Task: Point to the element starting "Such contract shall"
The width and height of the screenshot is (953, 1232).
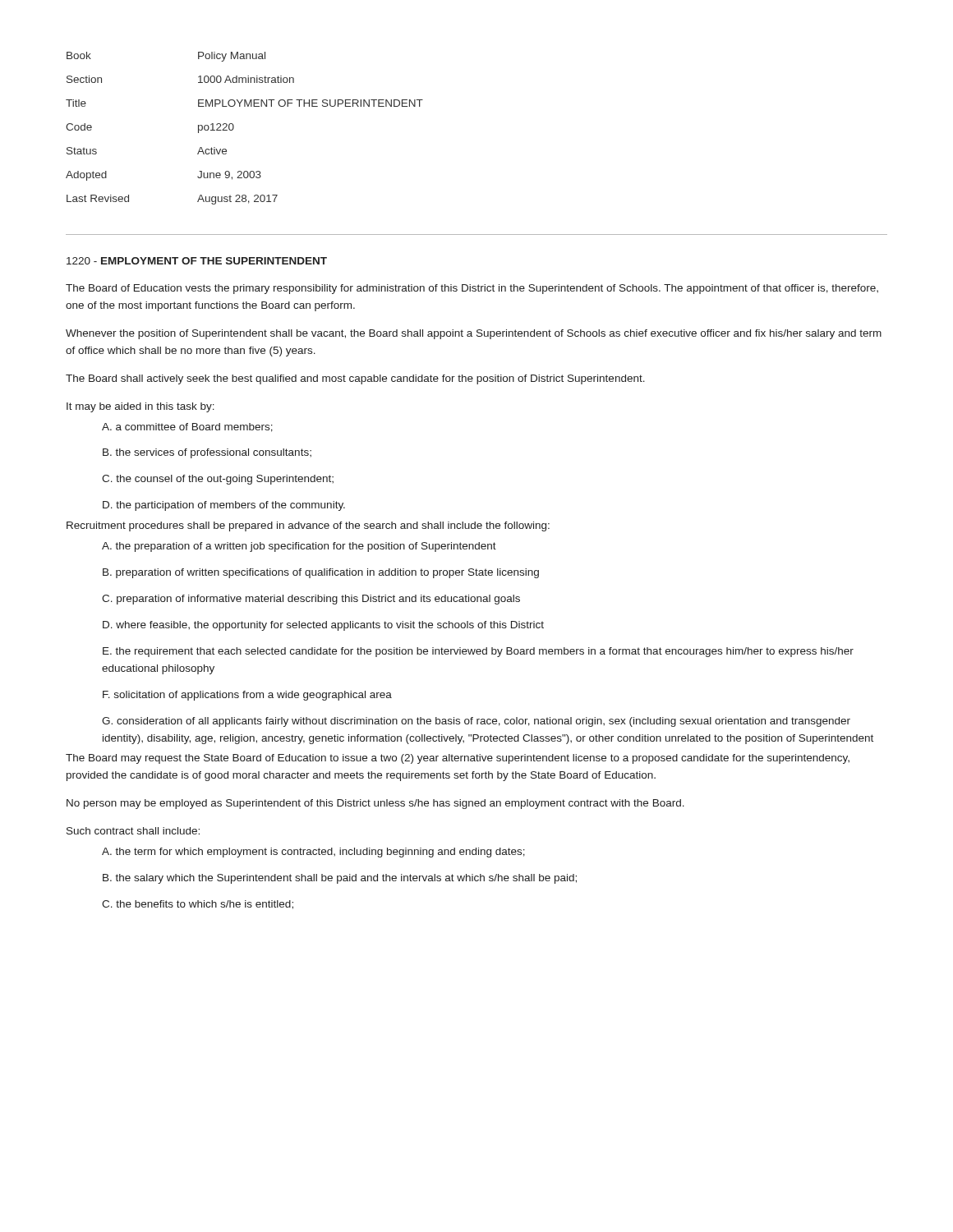Action: 133,831
